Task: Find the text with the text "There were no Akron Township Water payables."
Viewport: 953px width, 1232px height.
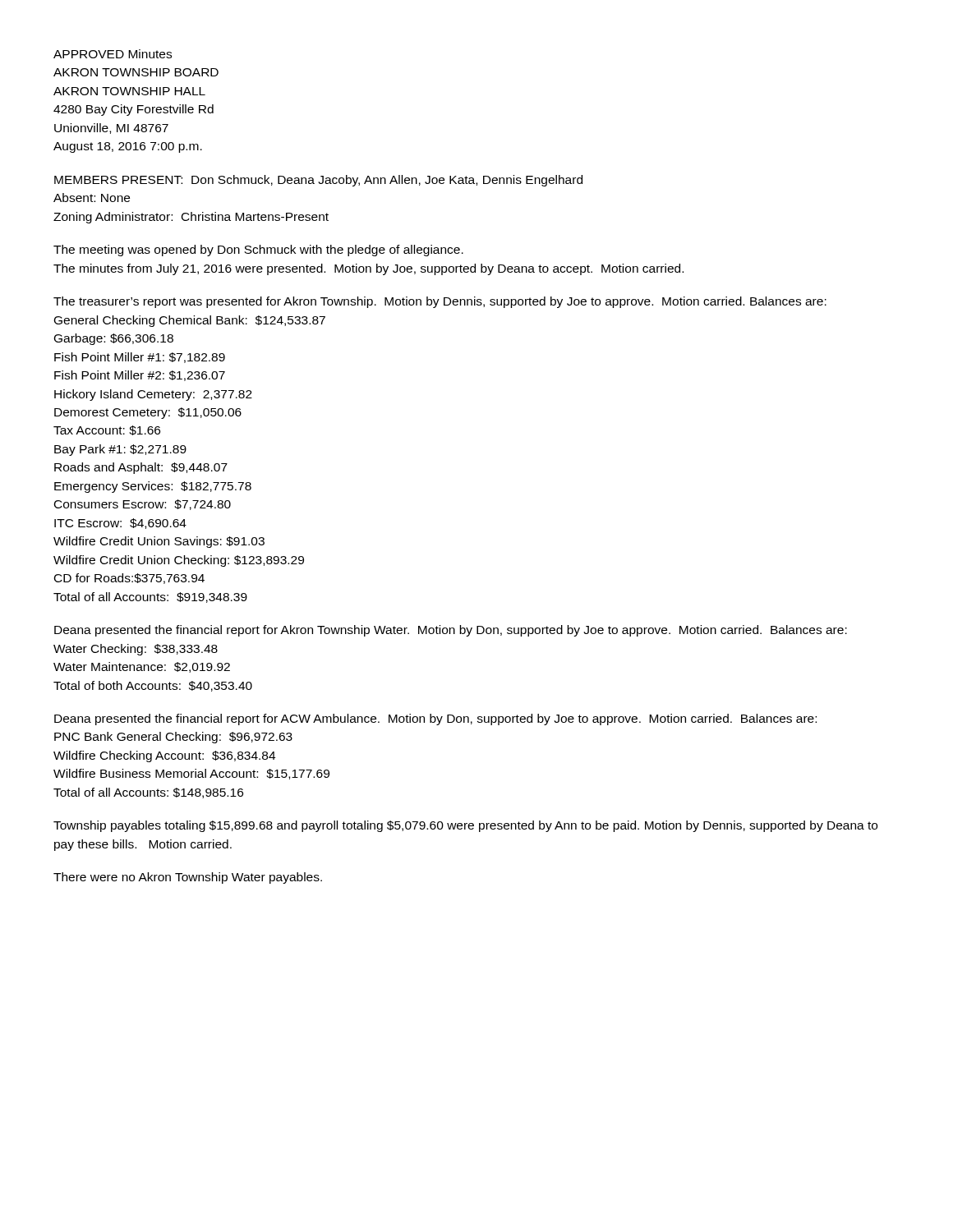Action: point(188,877)
